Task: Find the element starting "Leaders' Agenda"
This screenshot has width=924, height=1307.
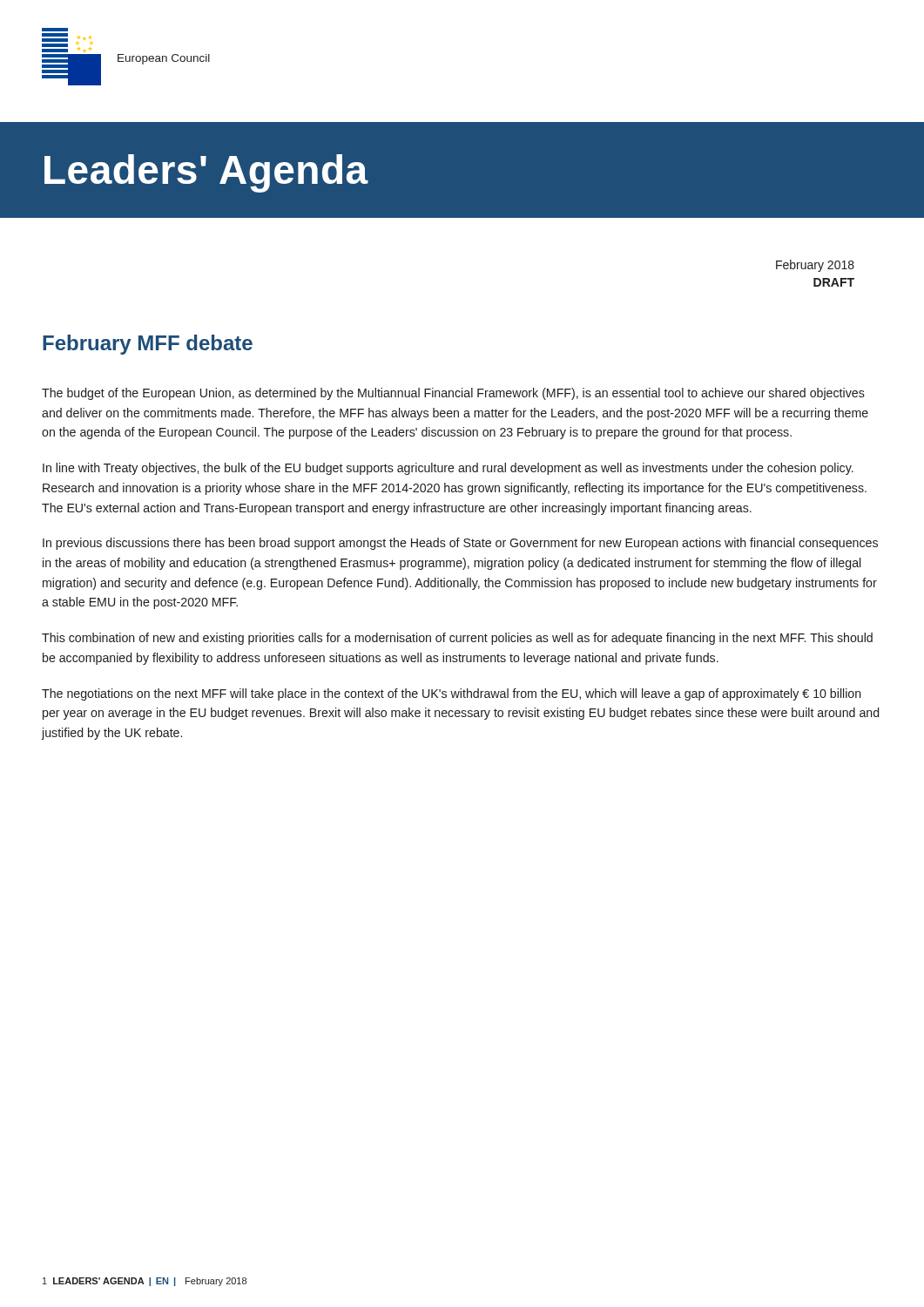Action: click(x=205, y=170)
